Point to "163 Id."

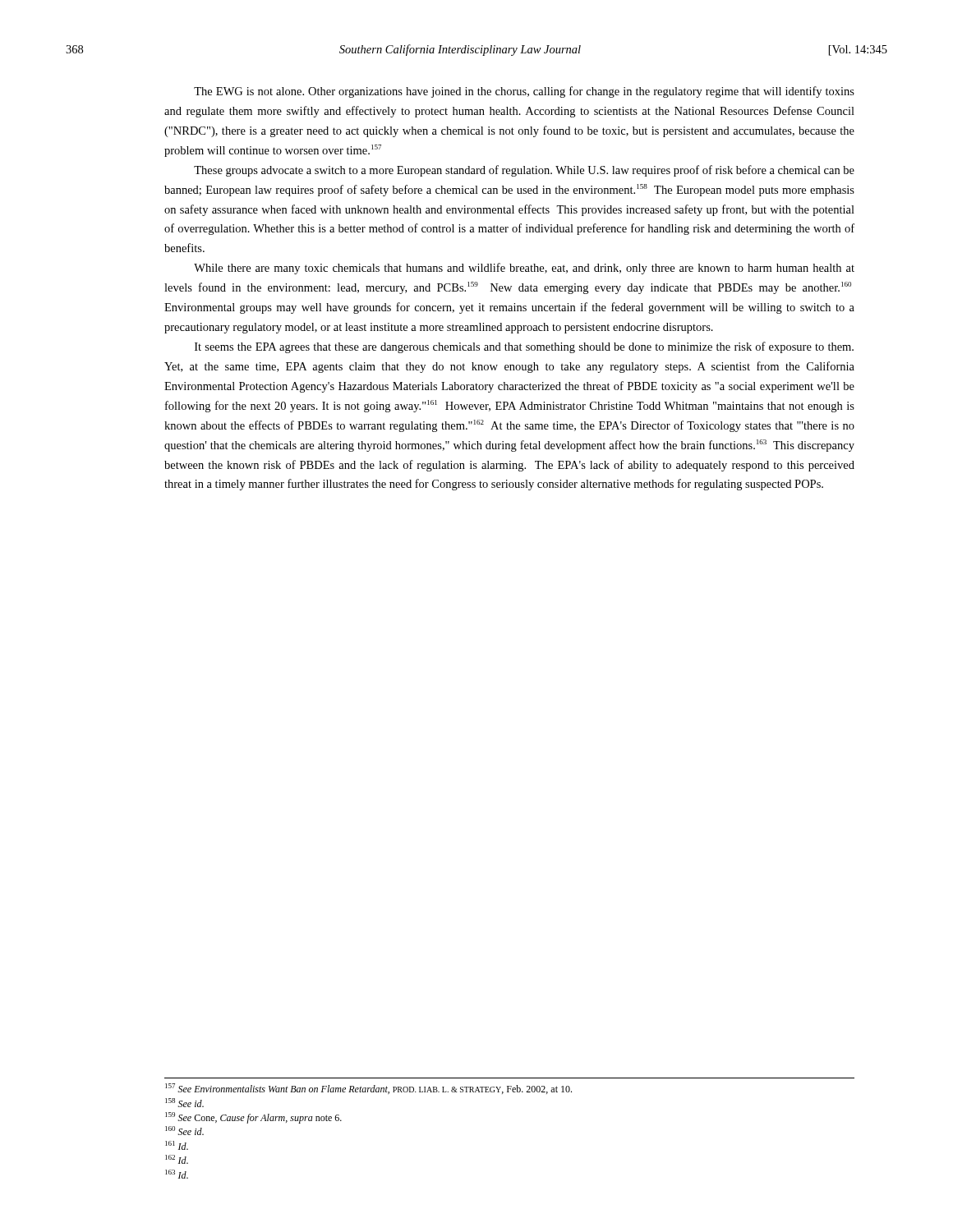(x=176, y=1175)
